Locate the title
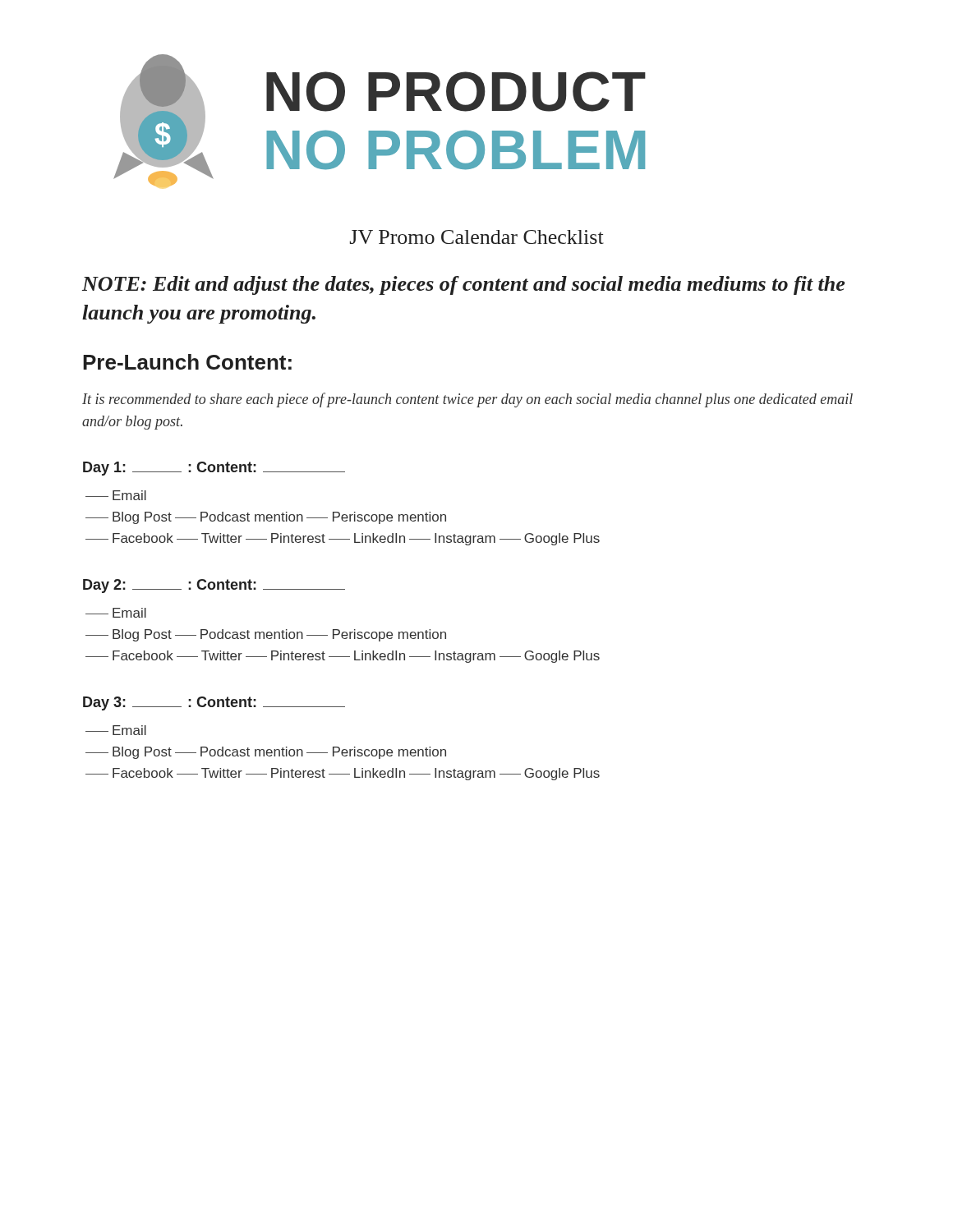Screen dimensions: 1232x953 (x=476, y=237)
